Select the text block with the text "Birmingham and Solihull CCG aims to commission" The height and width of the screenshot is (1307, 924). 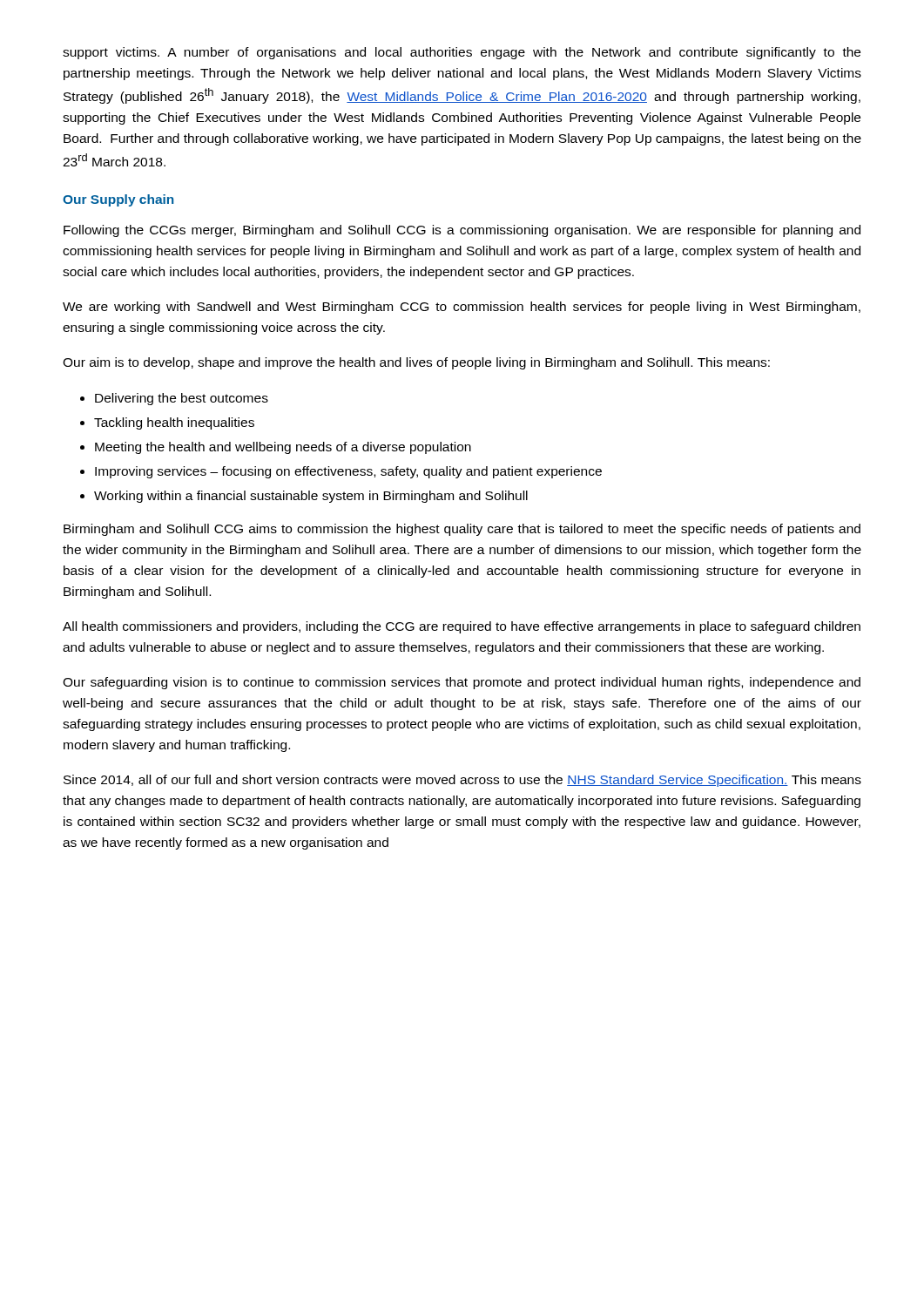[462, 560]
